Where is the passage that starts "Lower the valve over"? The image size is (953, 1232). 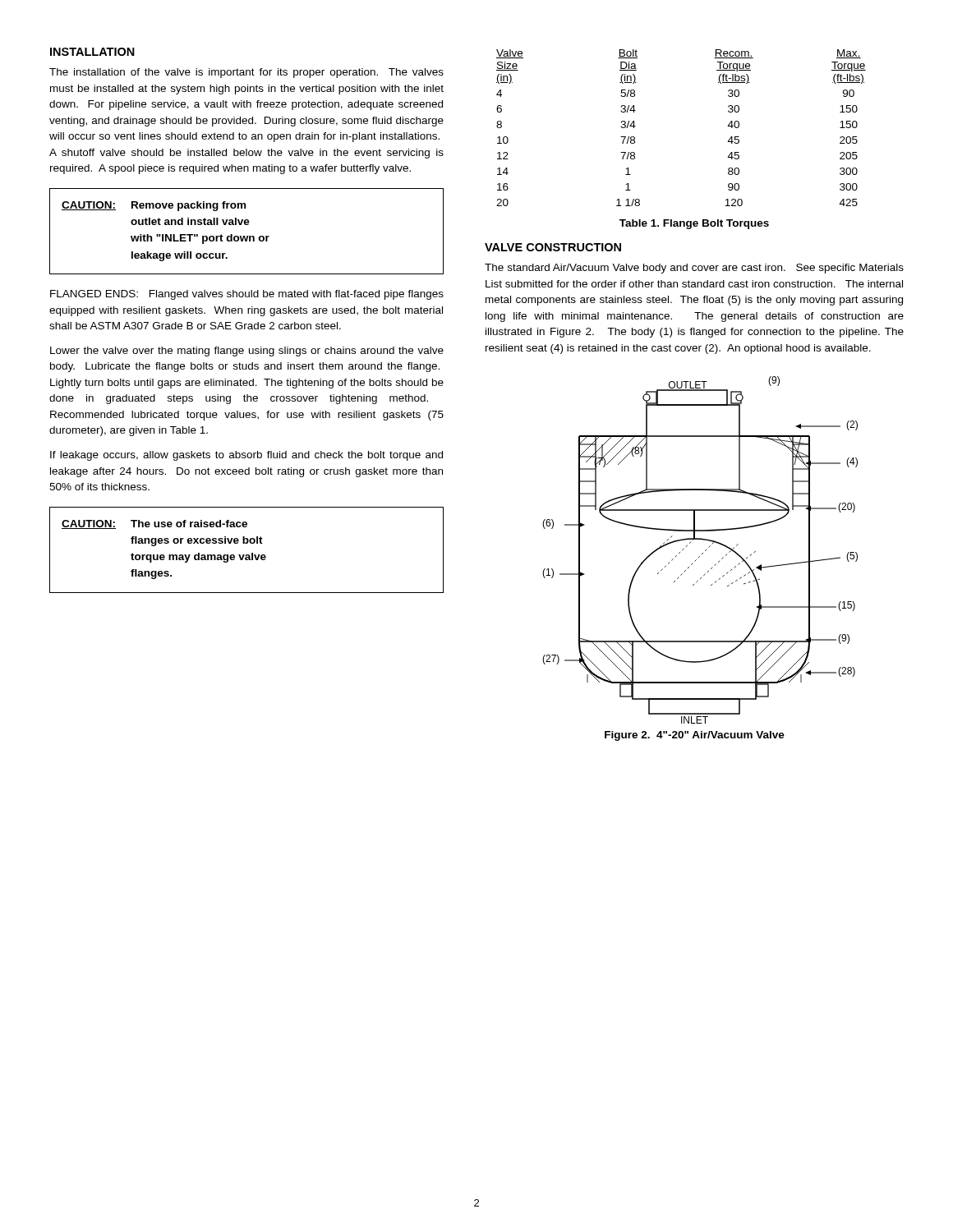point(246,390)
